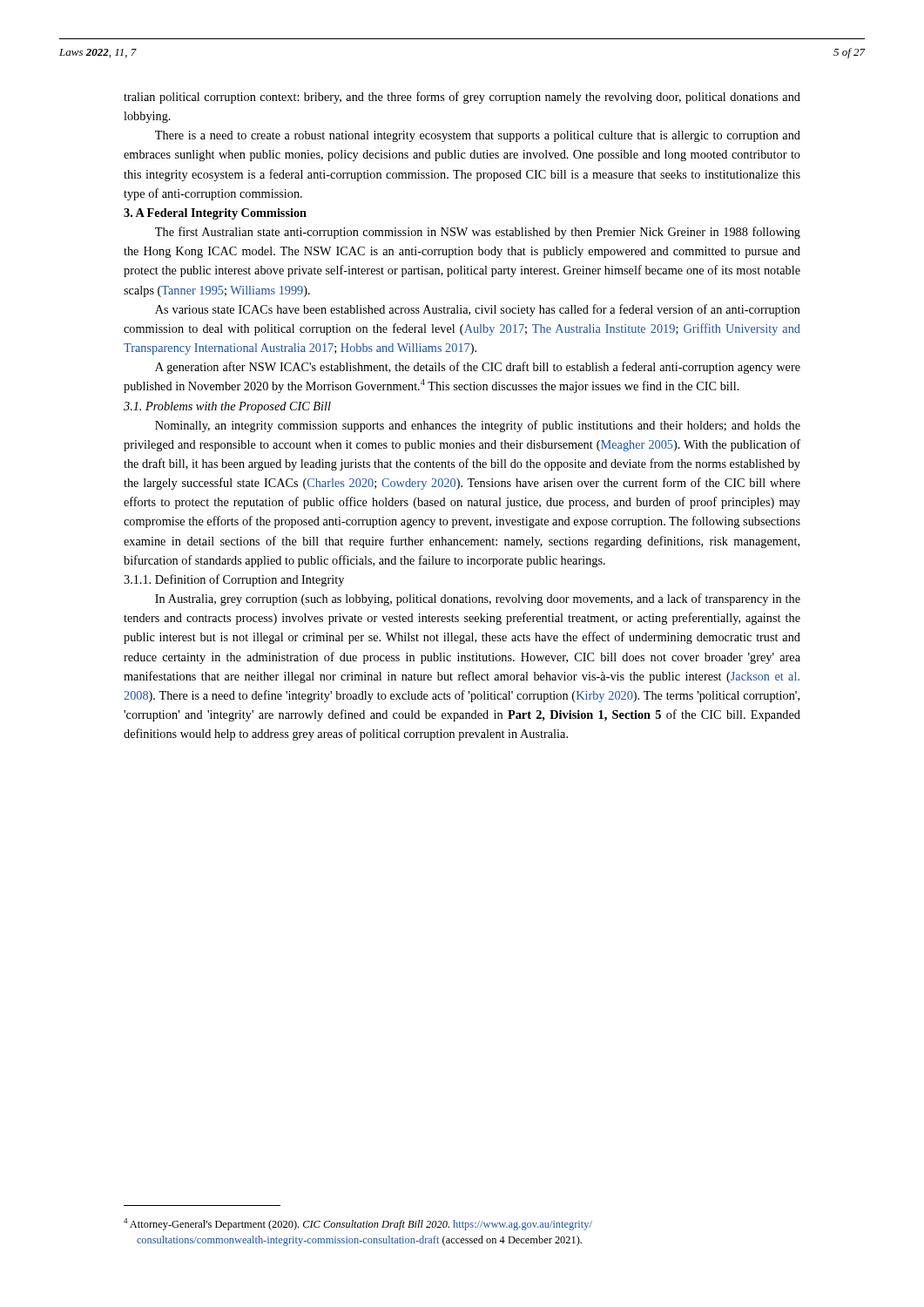Find the section header on this page that starts "3.1.1. Definition of Corruption"
The image size is (924, 1307).
pyautogui.click(x=234, y=580)
